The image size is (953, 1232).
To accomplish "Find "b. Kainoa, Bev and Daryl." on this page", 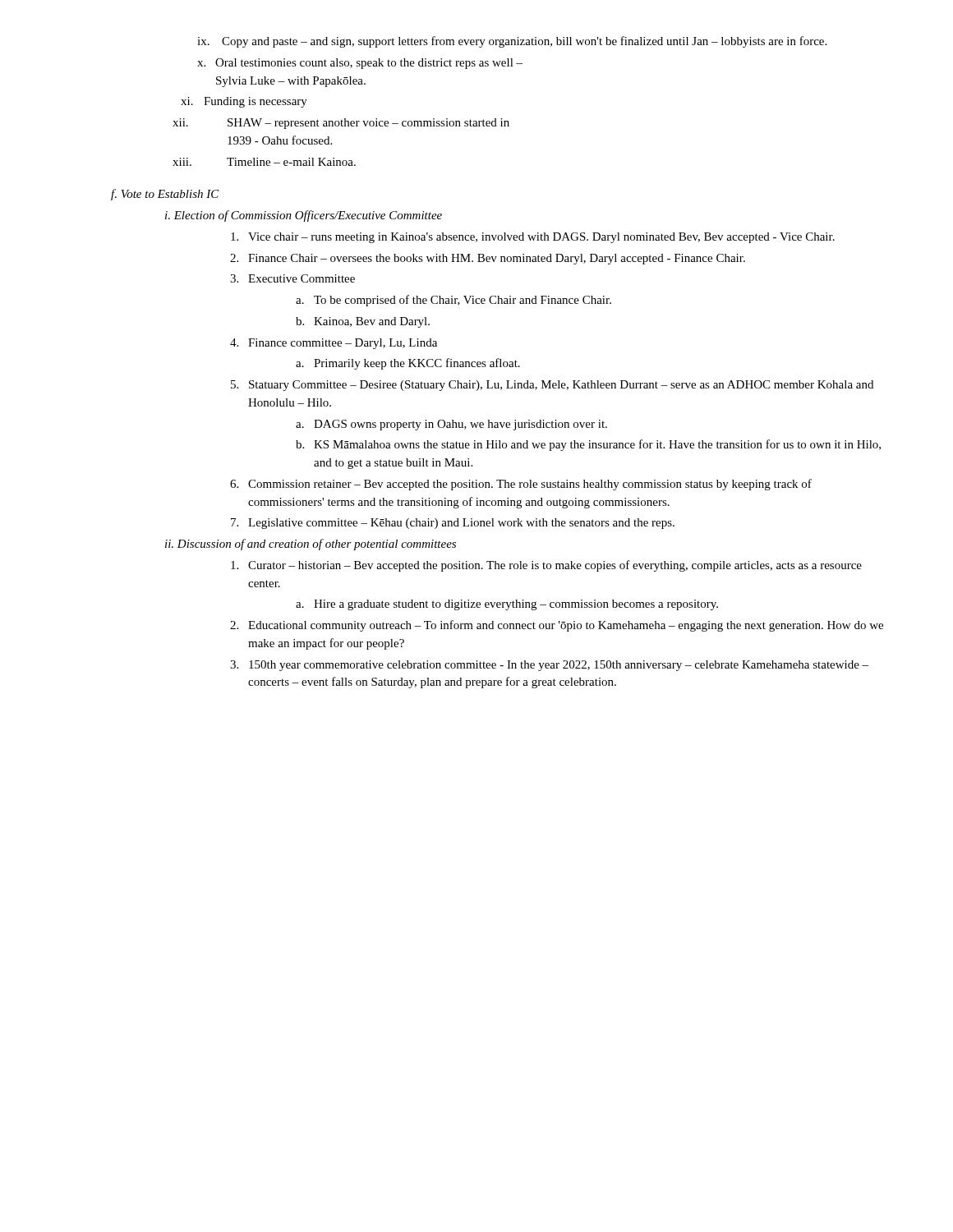I will click(363, 322).
